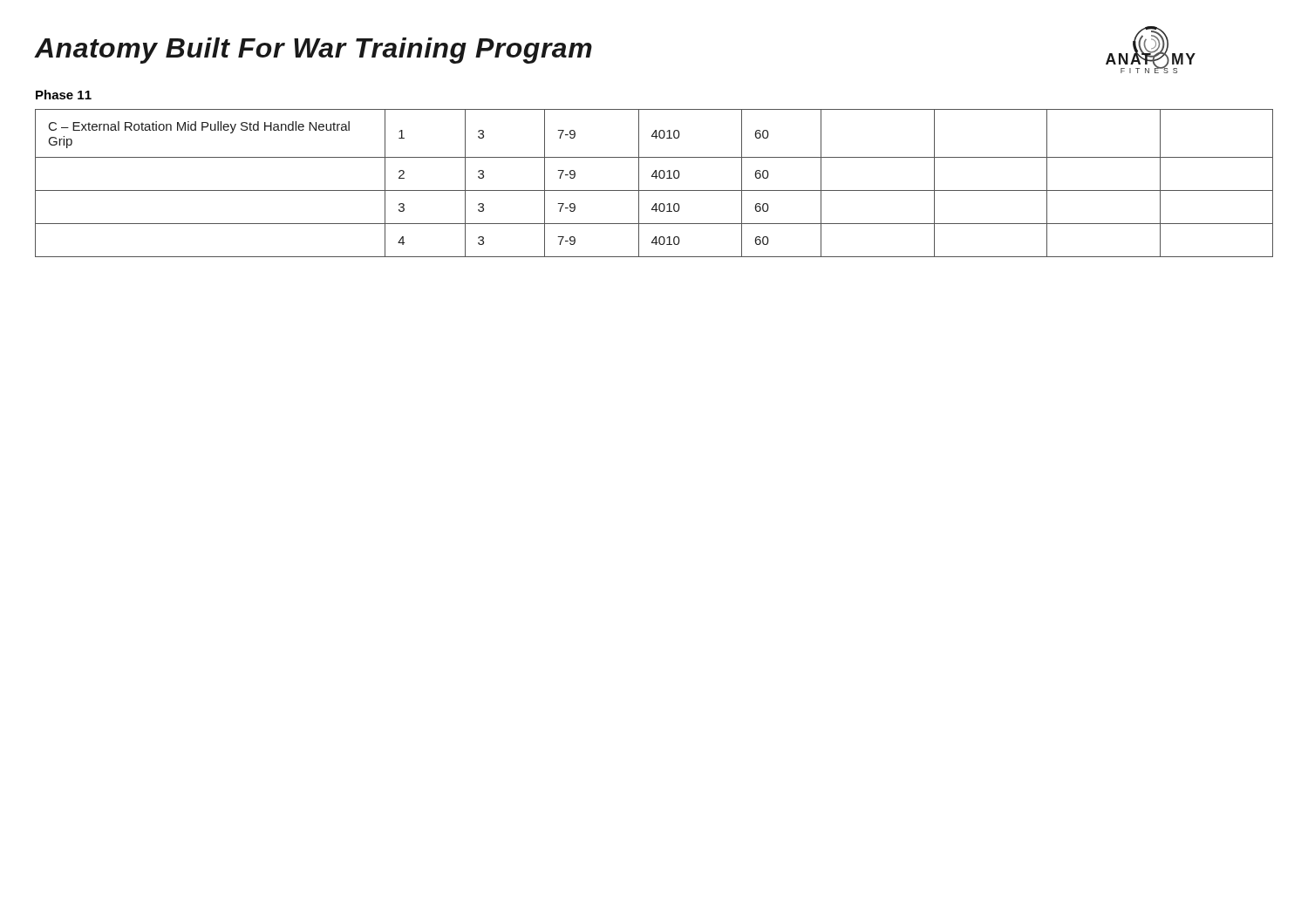1308x924 pixels.
Task: Locate the table with the text "C – External Rotation"
Action: point(654,183)
